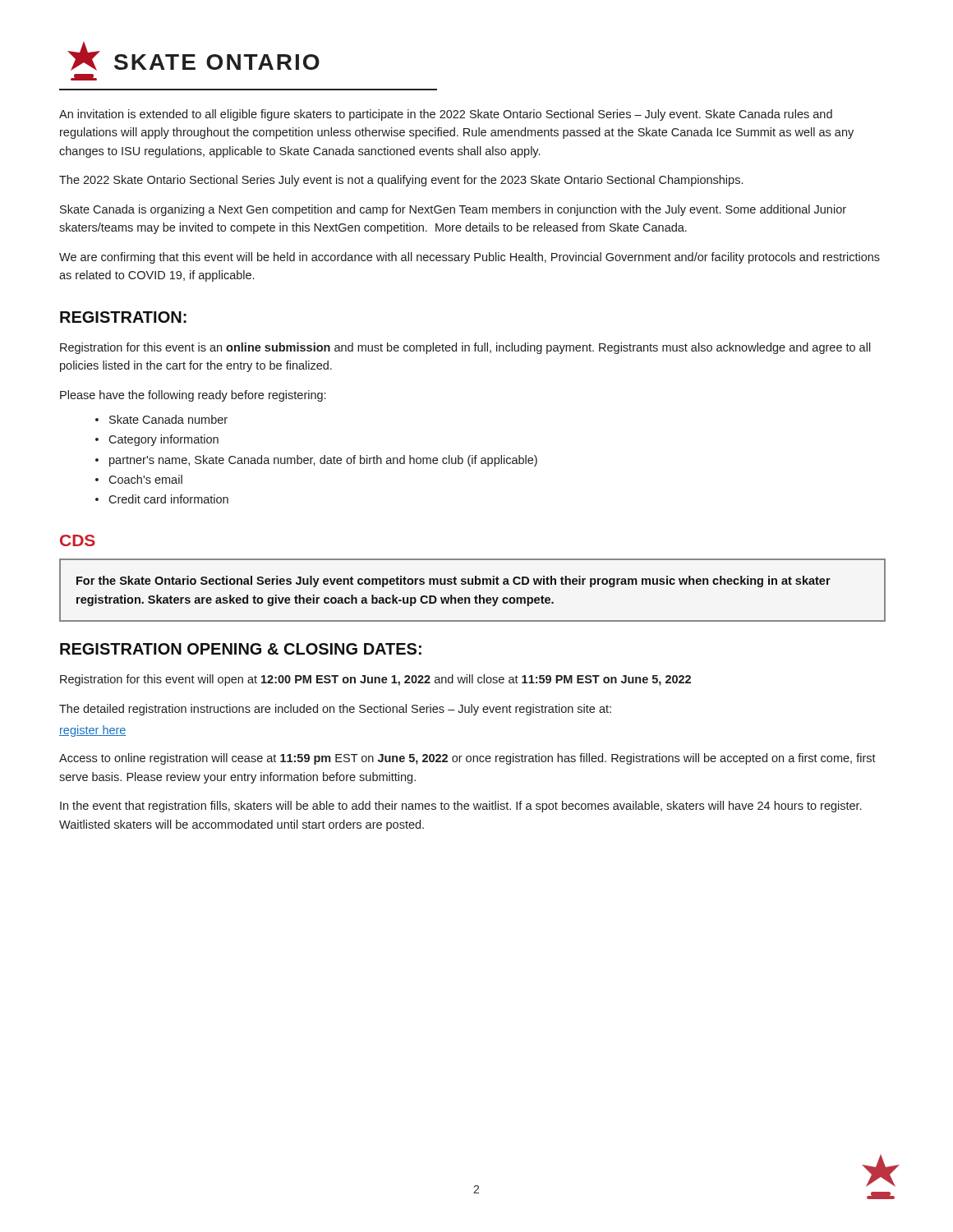The height and width of the screenshot is (1232, 953).
Task: Locate the text "•Skate Canada number"
Action: coord(158,420)
